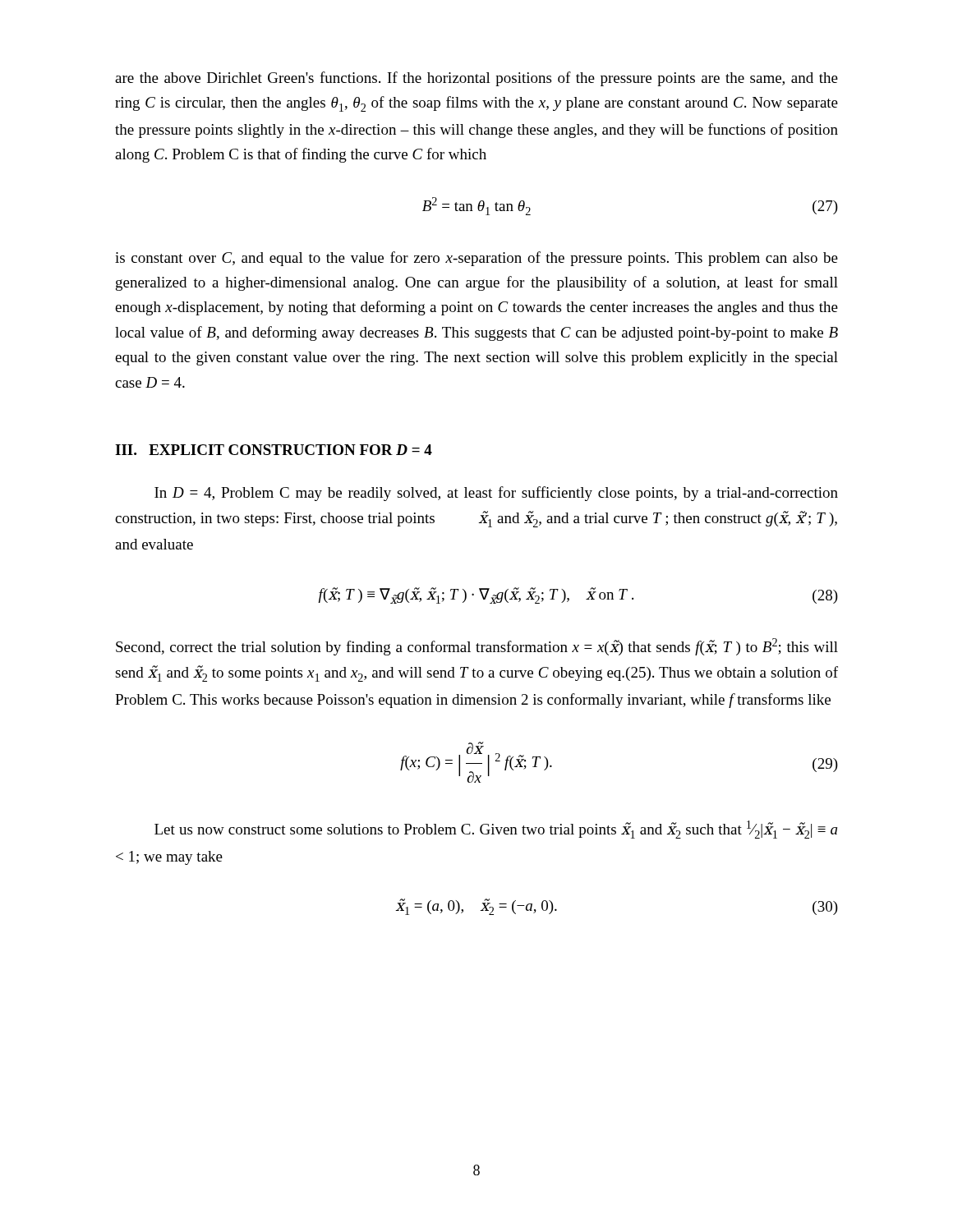This screenshot has width=953, height=1232.
Task: Locate the passage starting "are the above Dirichlet"
Action: coord(476,116)
